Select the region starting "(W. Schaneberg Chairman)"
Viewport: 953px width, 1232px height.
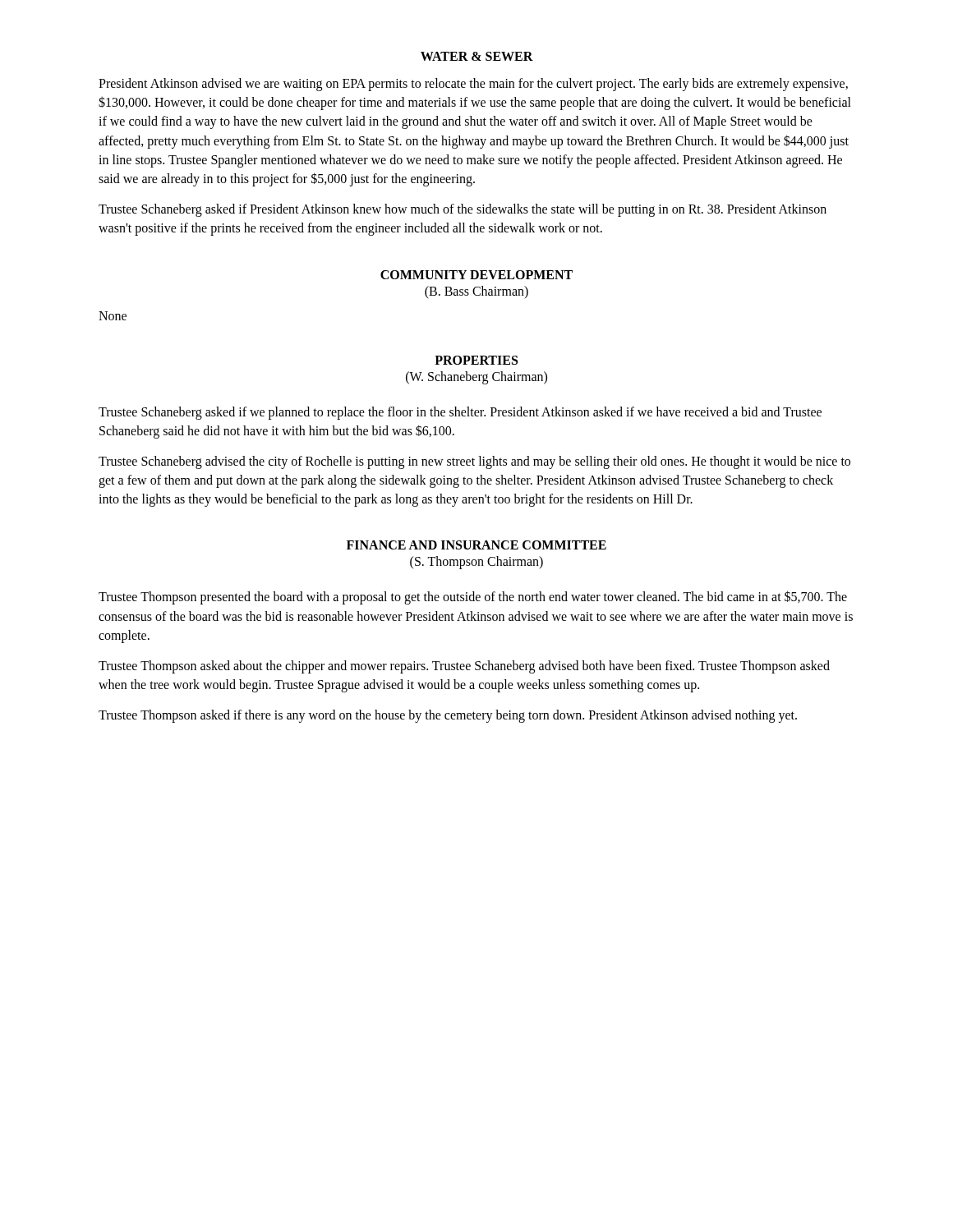pos(476,376)
